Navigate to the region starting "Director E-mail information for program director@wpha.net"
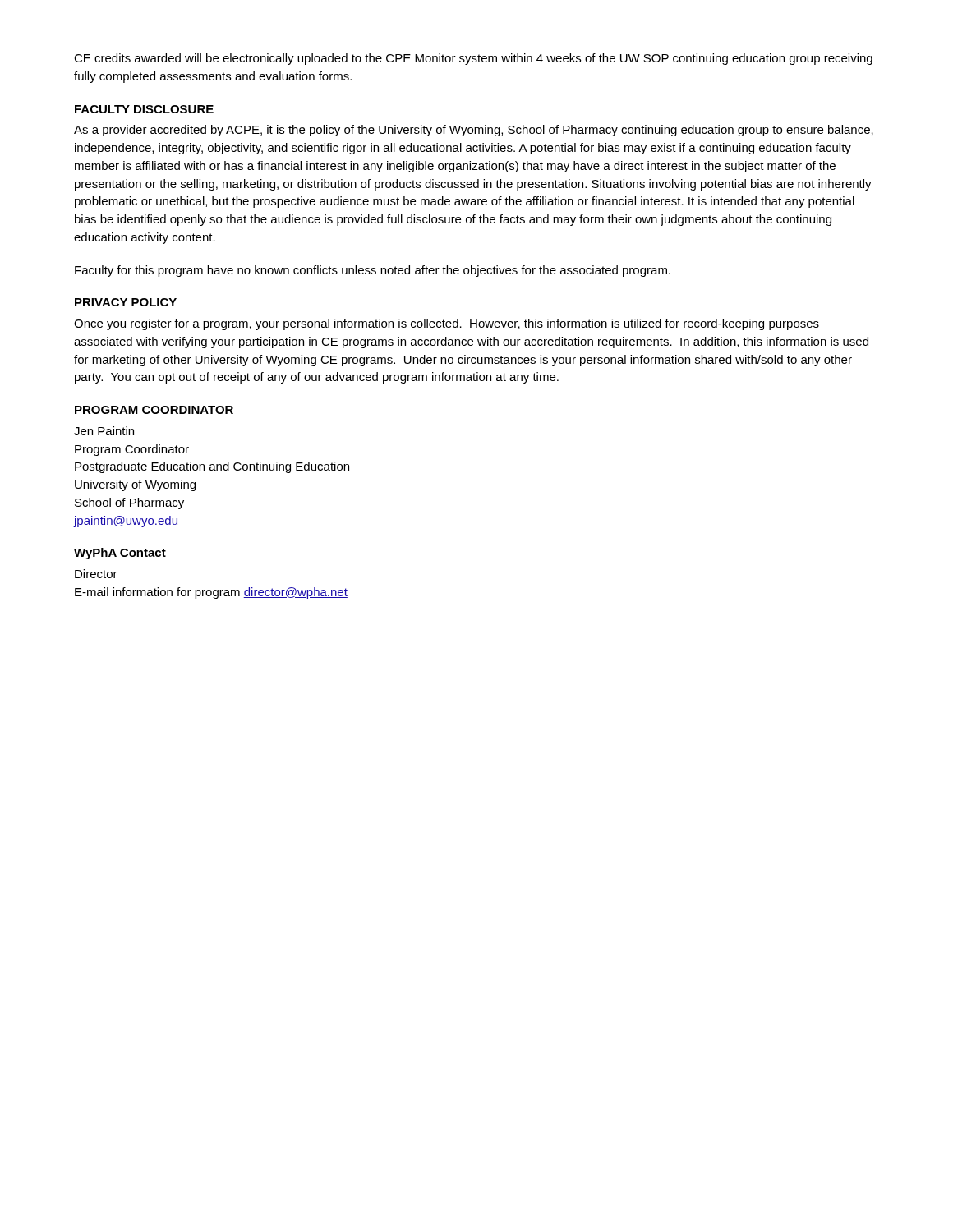 tap(211, 583)
